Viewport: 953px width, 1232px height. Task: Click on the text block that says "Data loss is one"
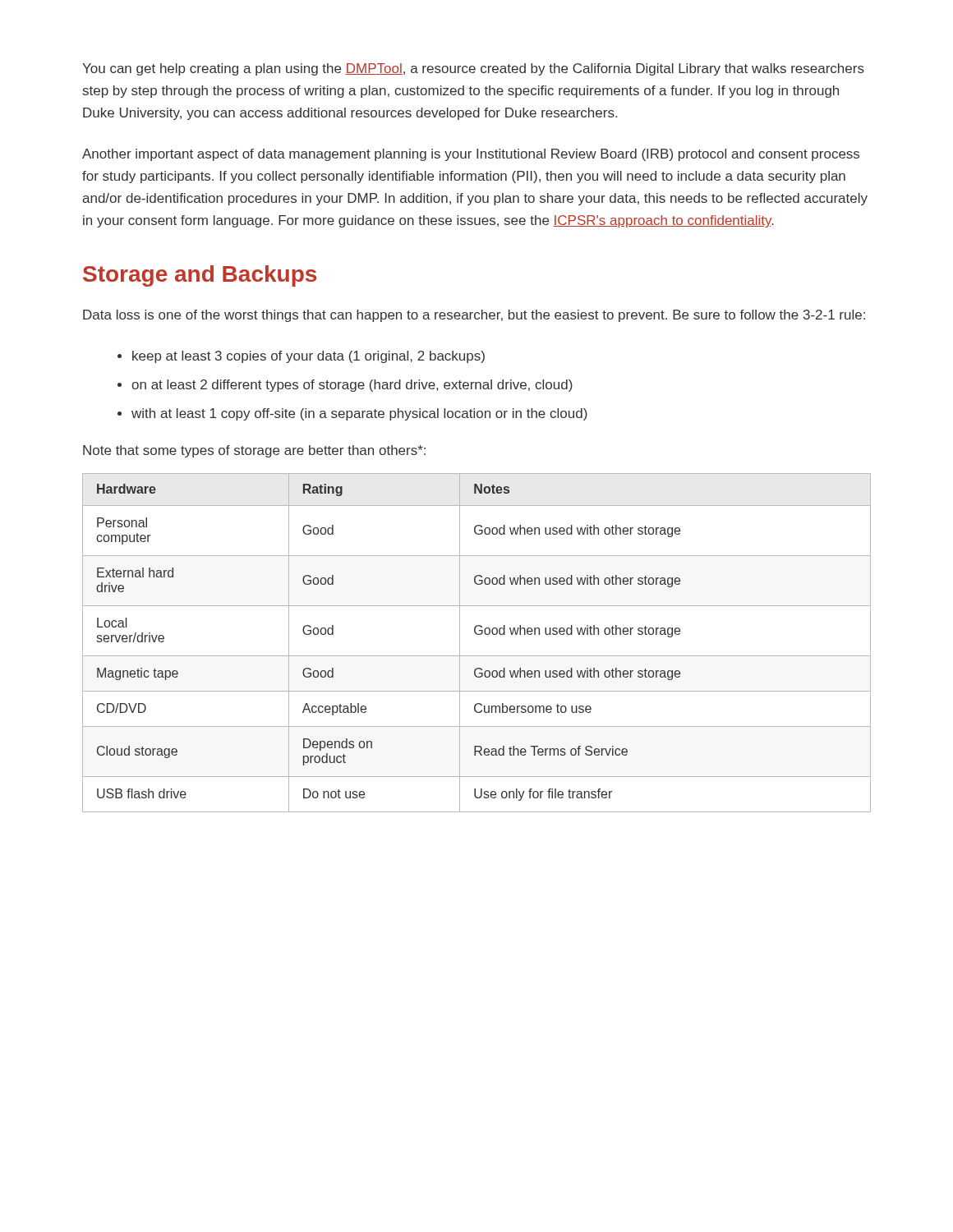(474, 315)
